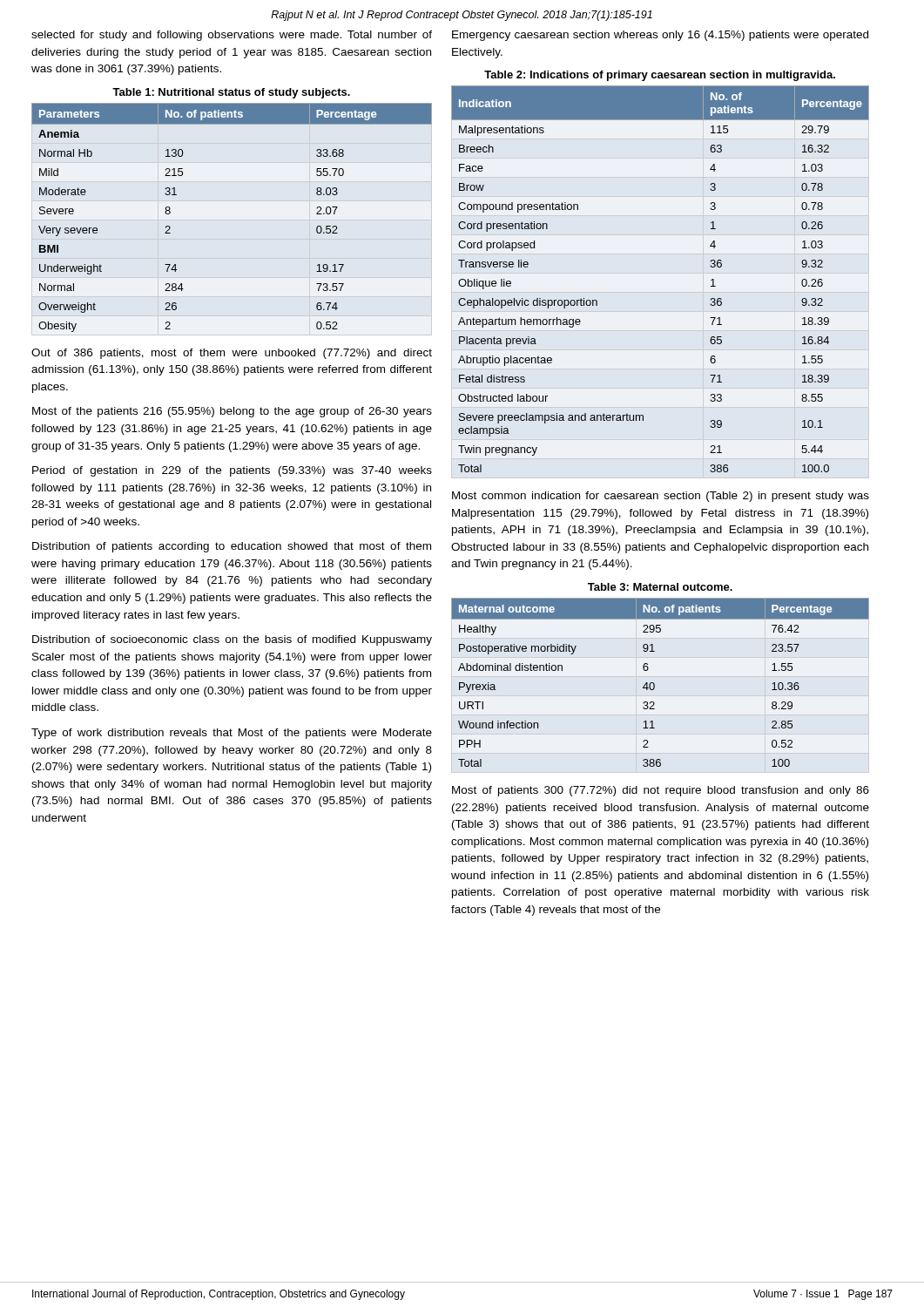Locate the element starting "Table 2: Indications of primary"
The image size is (924, 1307).
660,75
